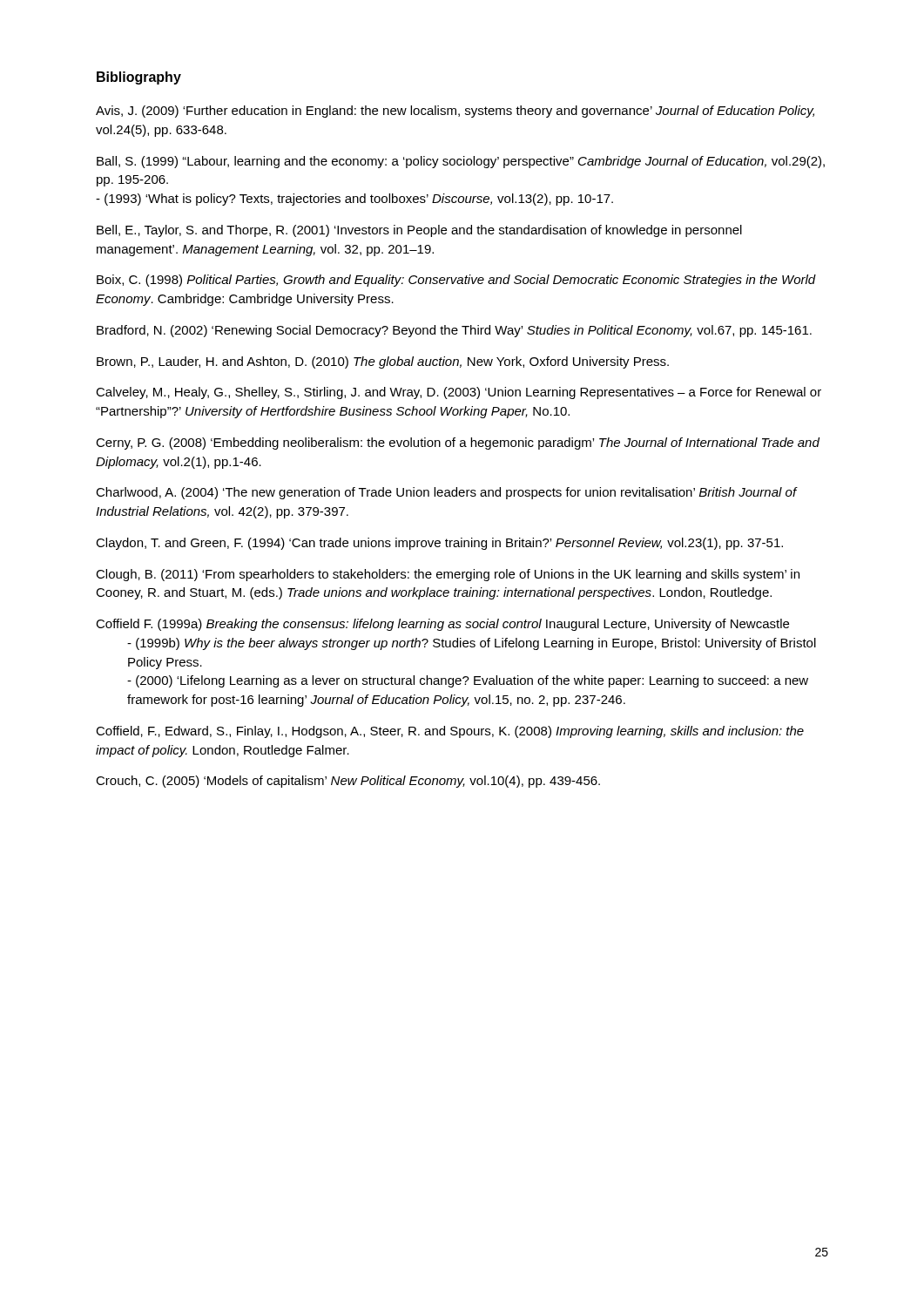Where is the passage that starts "Cerny, P. G. (2008) ‘Embedding neoliberalism:"?
924x1307 pixels.
(458, 451)
